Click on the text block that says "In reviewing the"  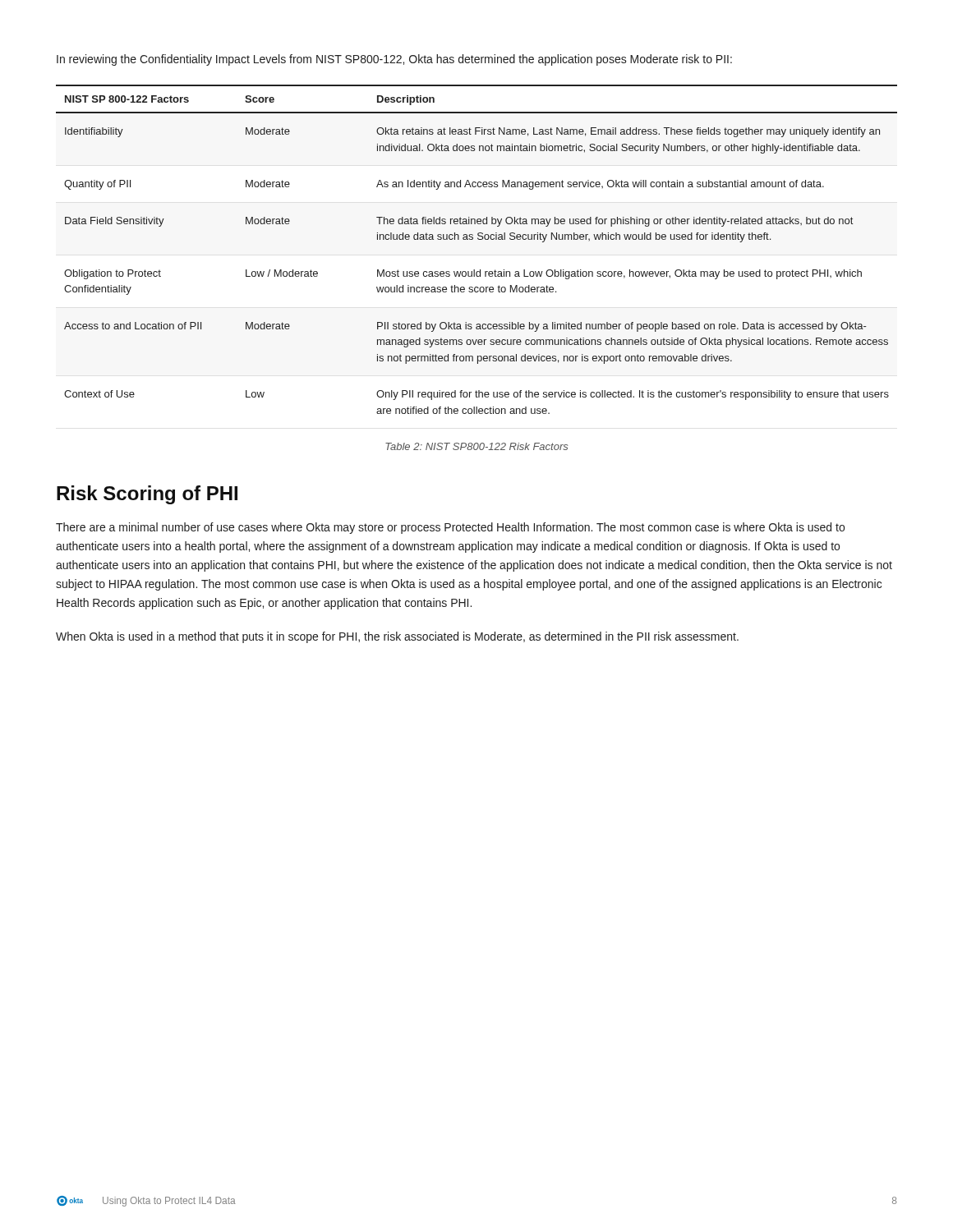476,60
